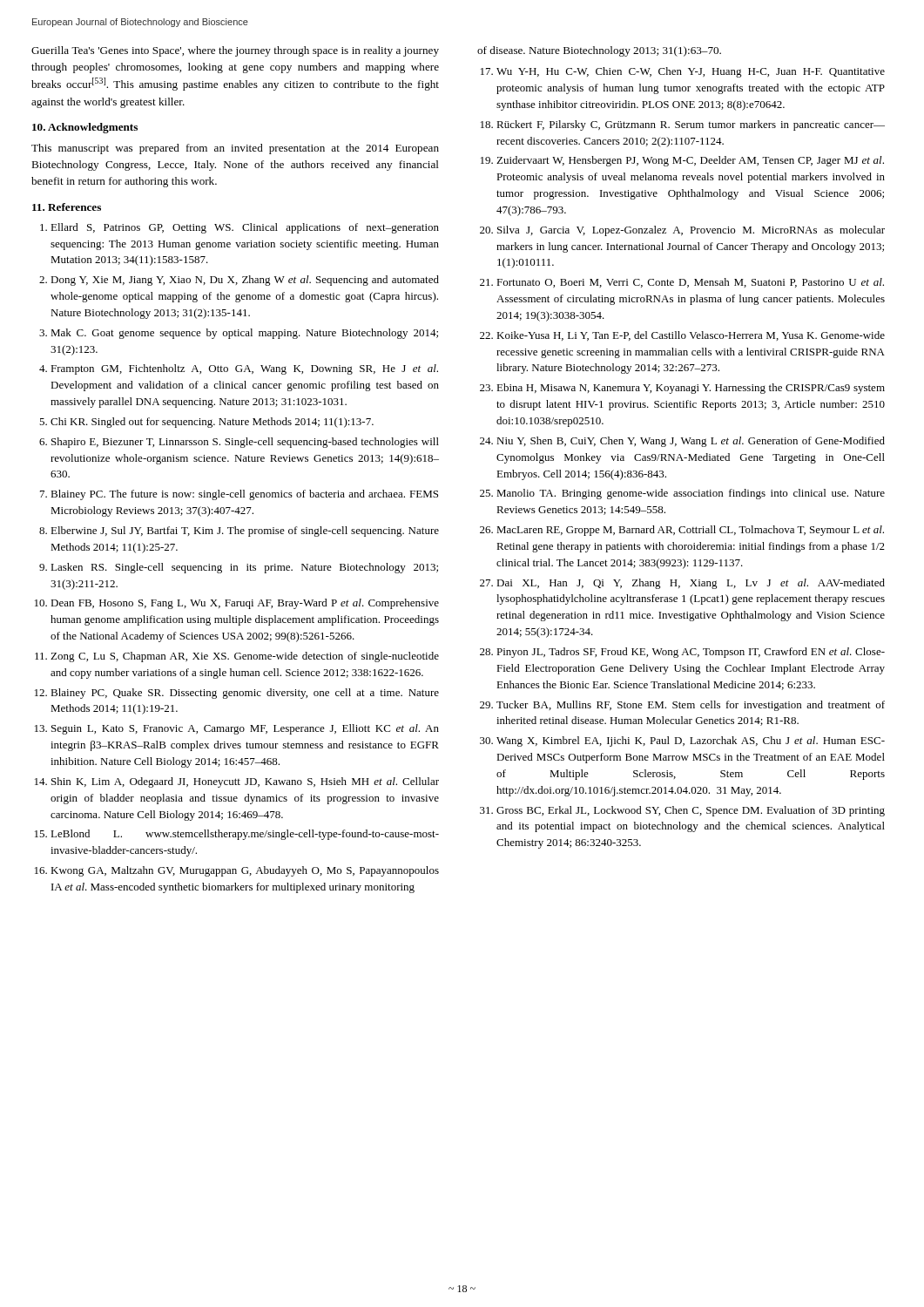Screen dimensions: 1307x924
Task: Where is the passage that starts "Fortunato O, Boeri M, Verri C, Conte D,"?
Action: coord(691,299)
